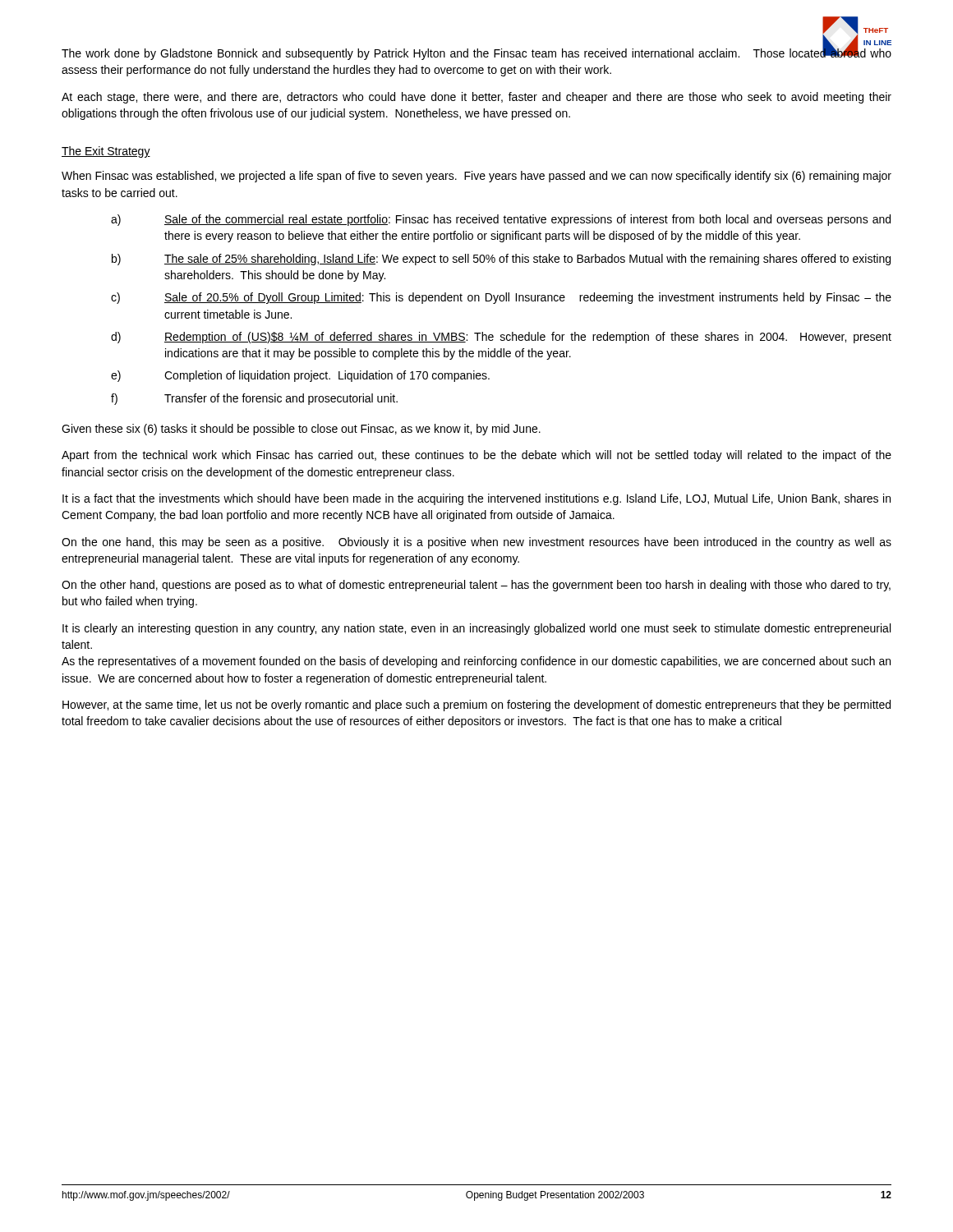The image size is (953, 1232).
Task: Where is the passage that starts "f) Transfer of the"?
Action: tap(254, 399)
